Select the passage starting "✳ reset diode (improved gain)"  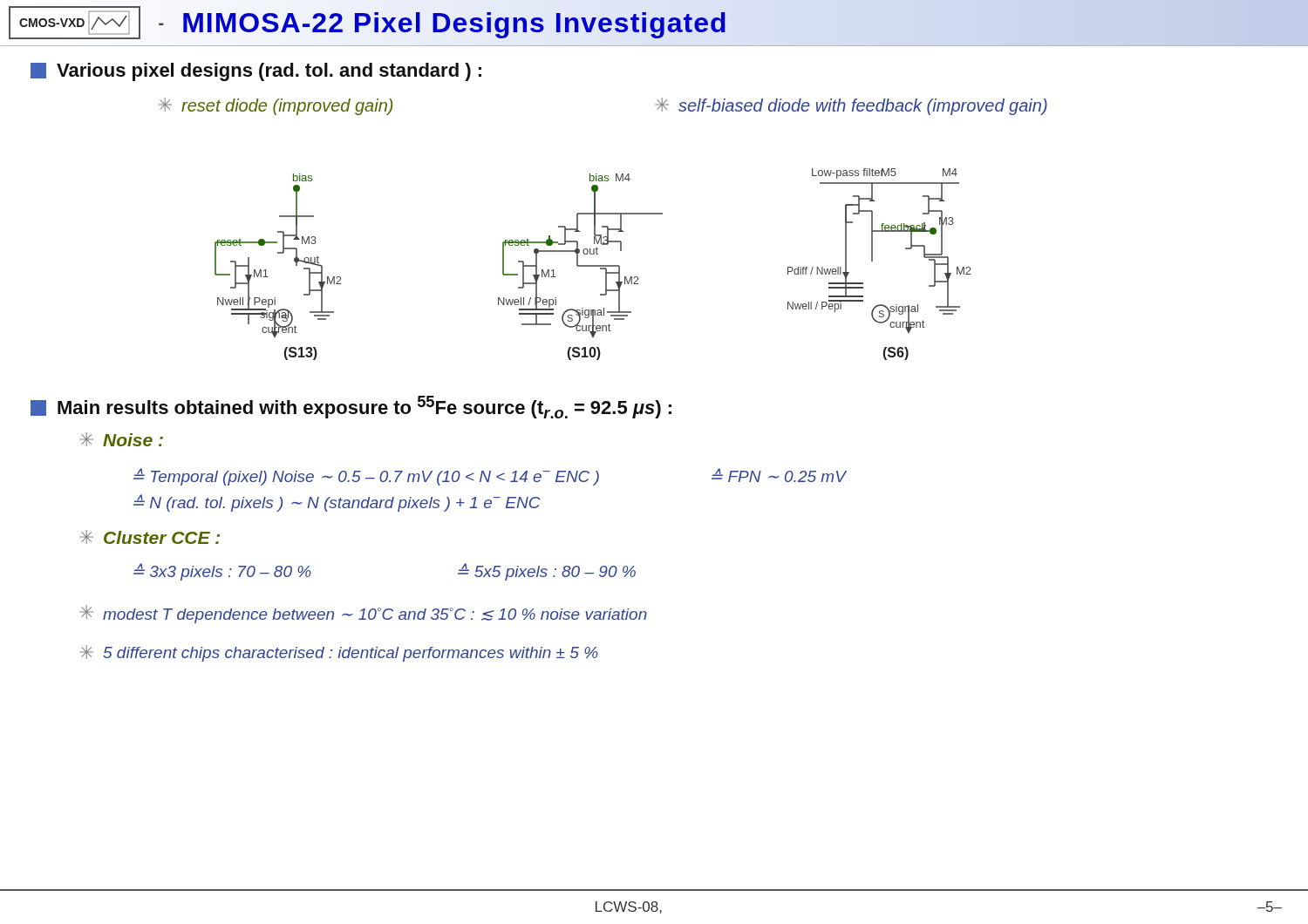point(275,105)
